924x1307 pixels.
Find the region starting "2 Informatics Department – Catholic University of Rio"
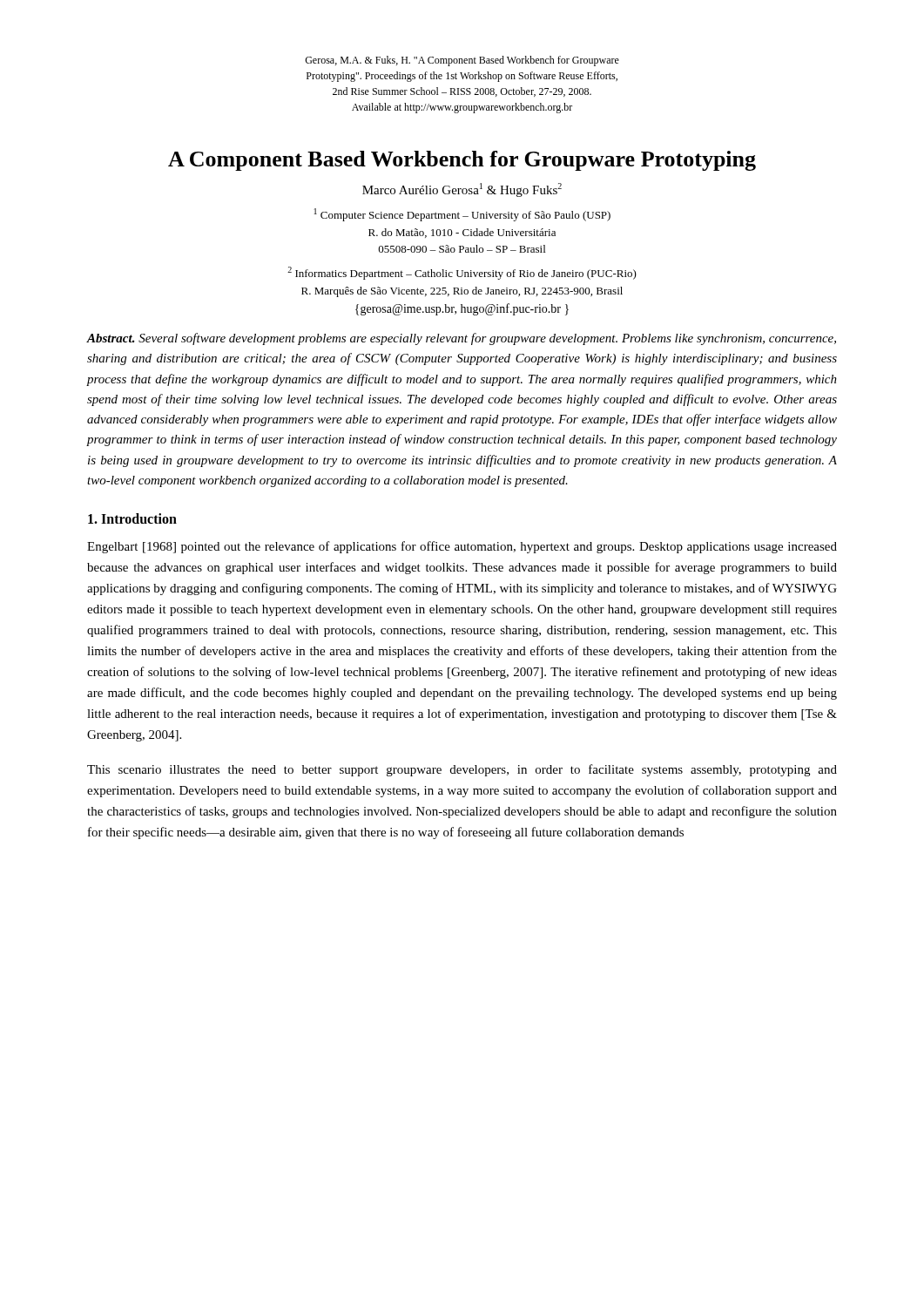click(462, 281)
